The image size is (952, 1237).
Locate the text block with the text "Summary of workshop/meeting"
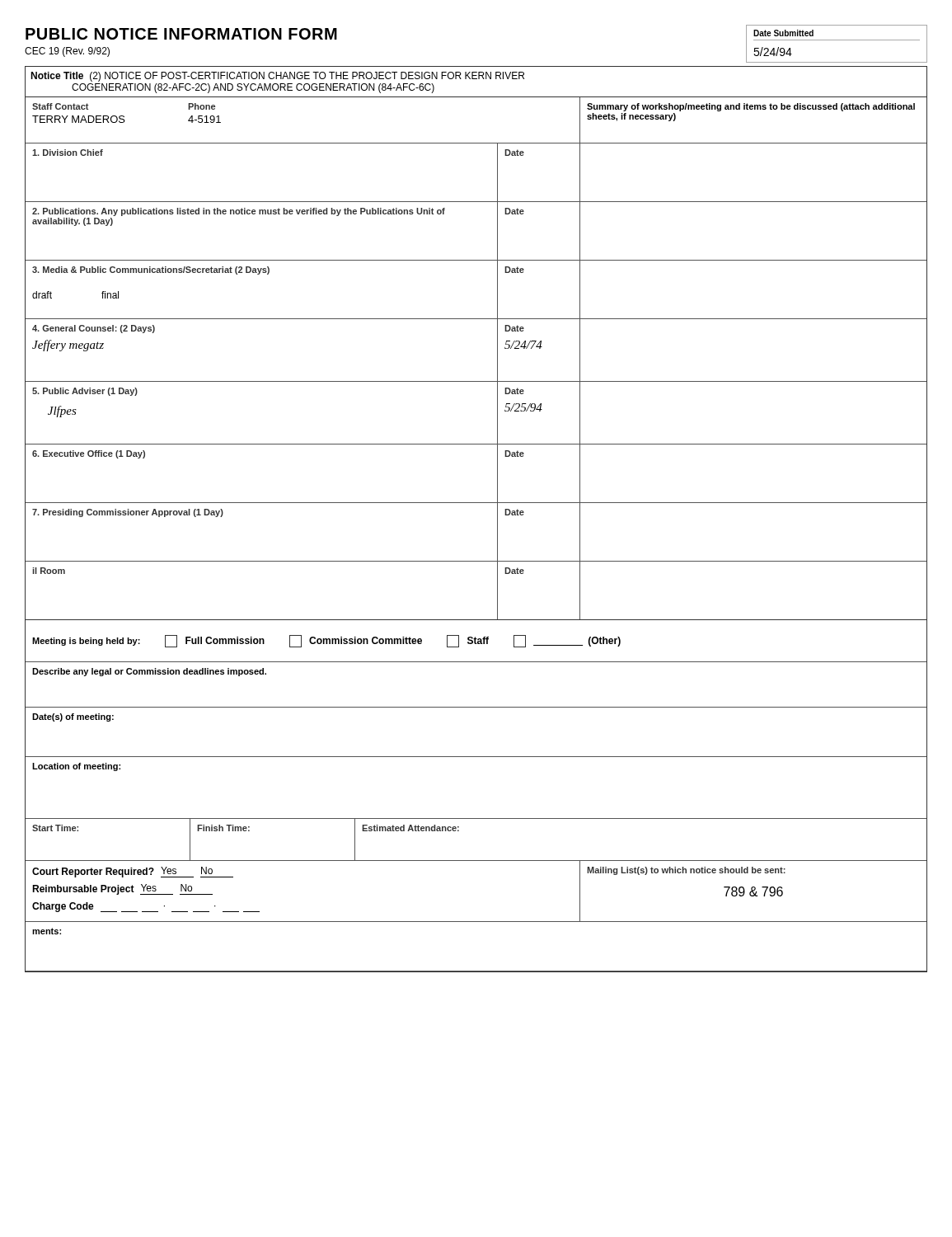pos(751,111)
